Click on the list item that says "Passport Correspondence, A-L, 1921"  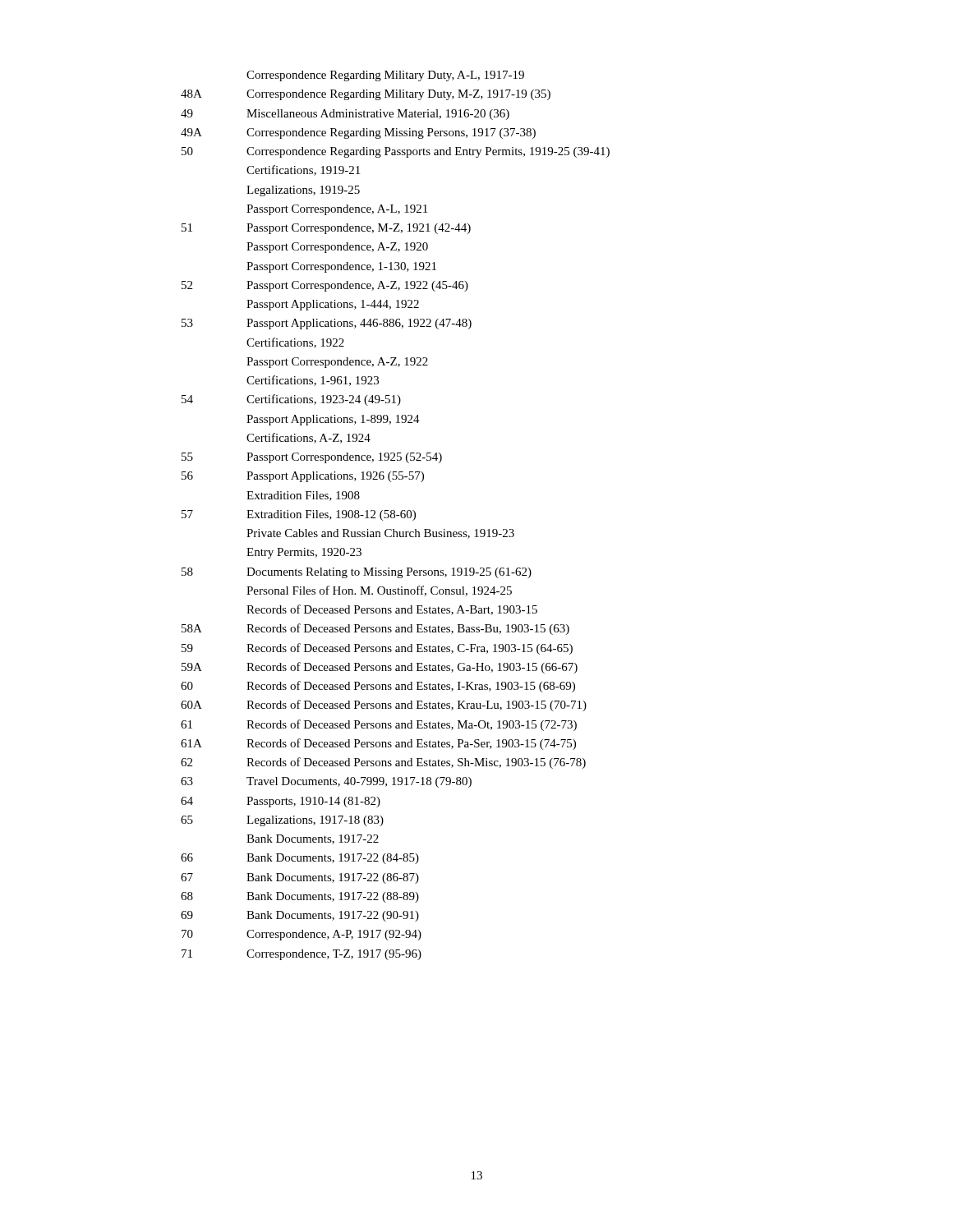(x=337, y=210)
